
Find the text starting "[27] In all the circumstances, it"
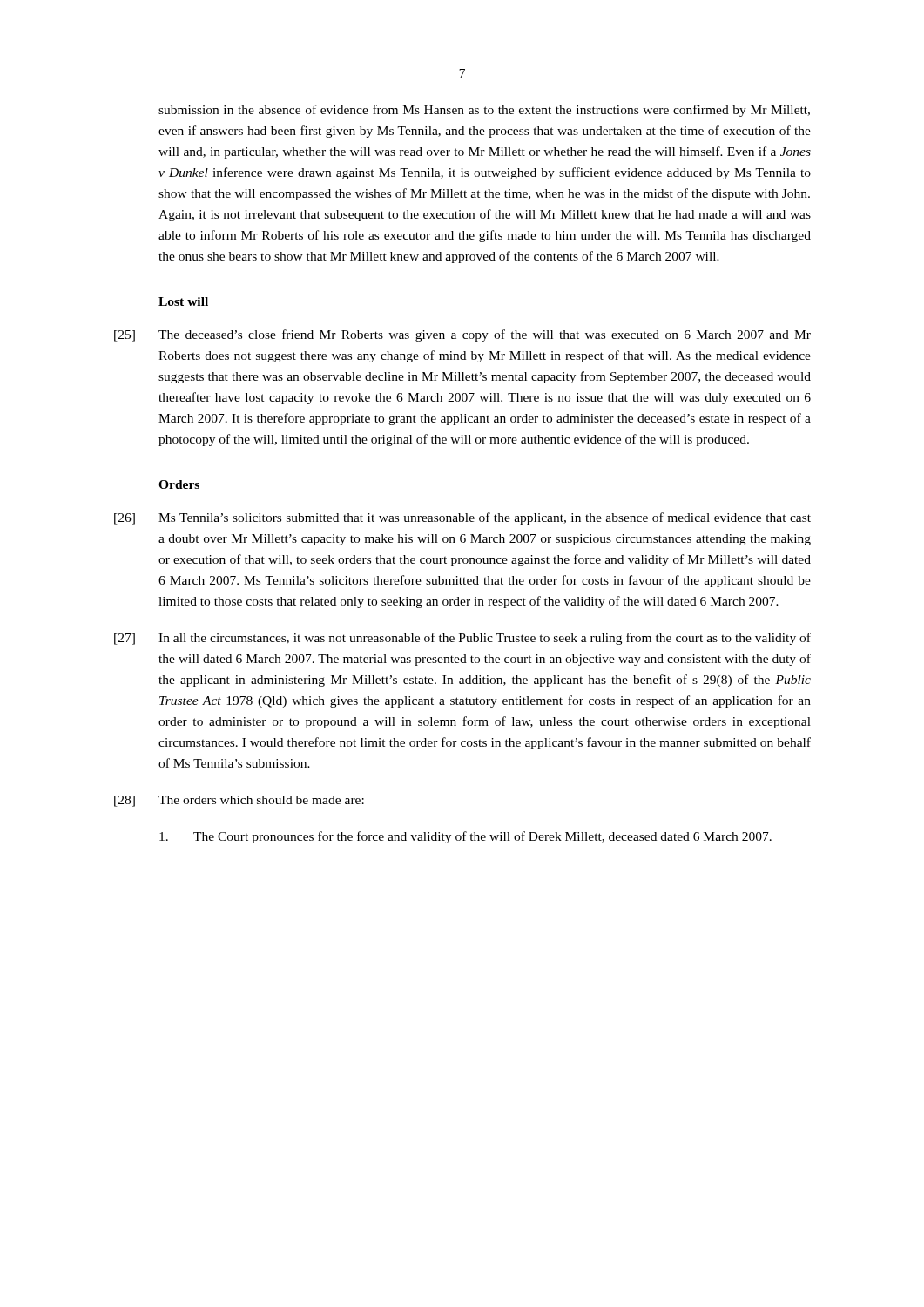(462, 701)
